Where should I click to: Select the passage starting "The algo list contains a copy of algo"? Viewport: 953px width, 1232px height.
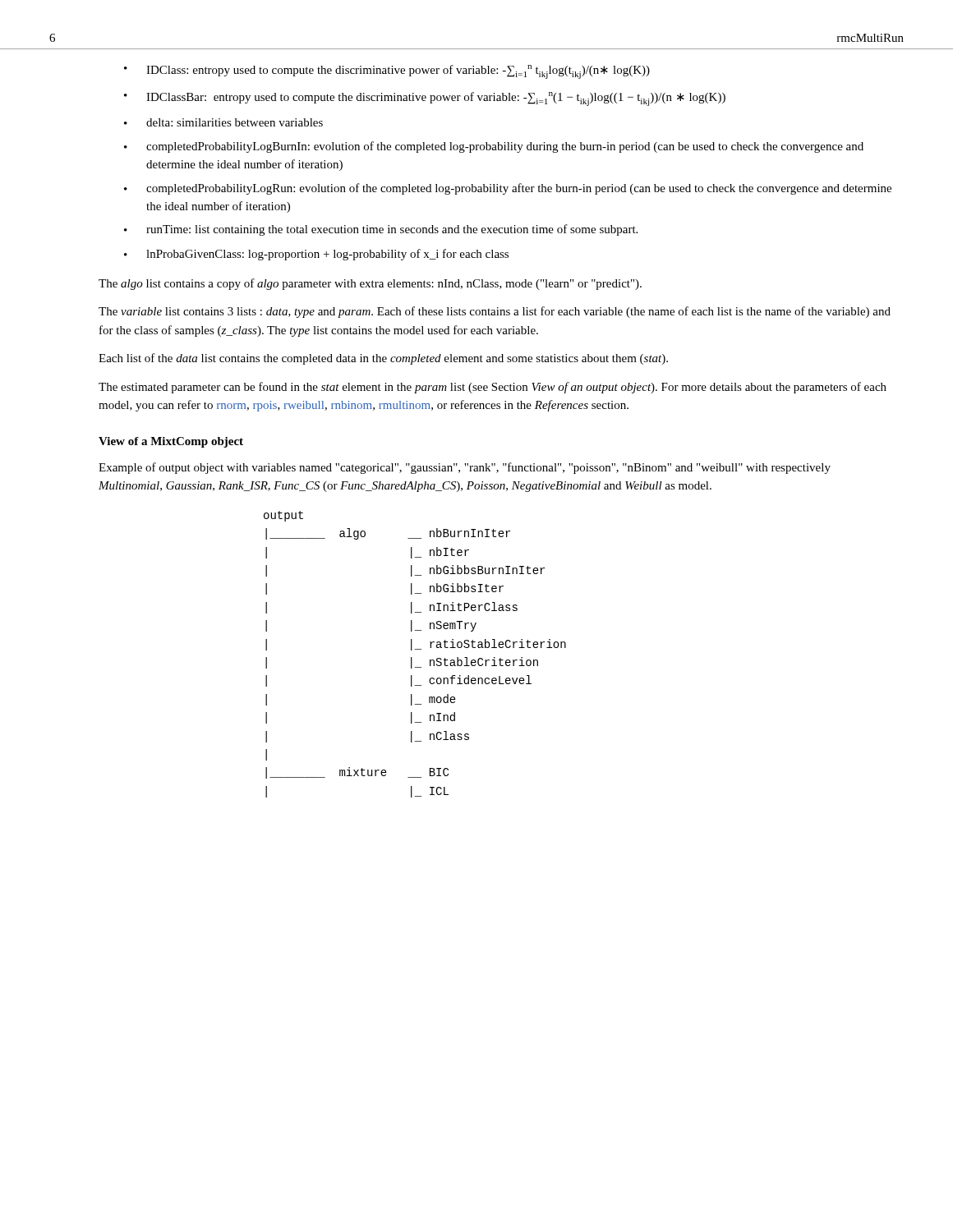coord(370,283)
